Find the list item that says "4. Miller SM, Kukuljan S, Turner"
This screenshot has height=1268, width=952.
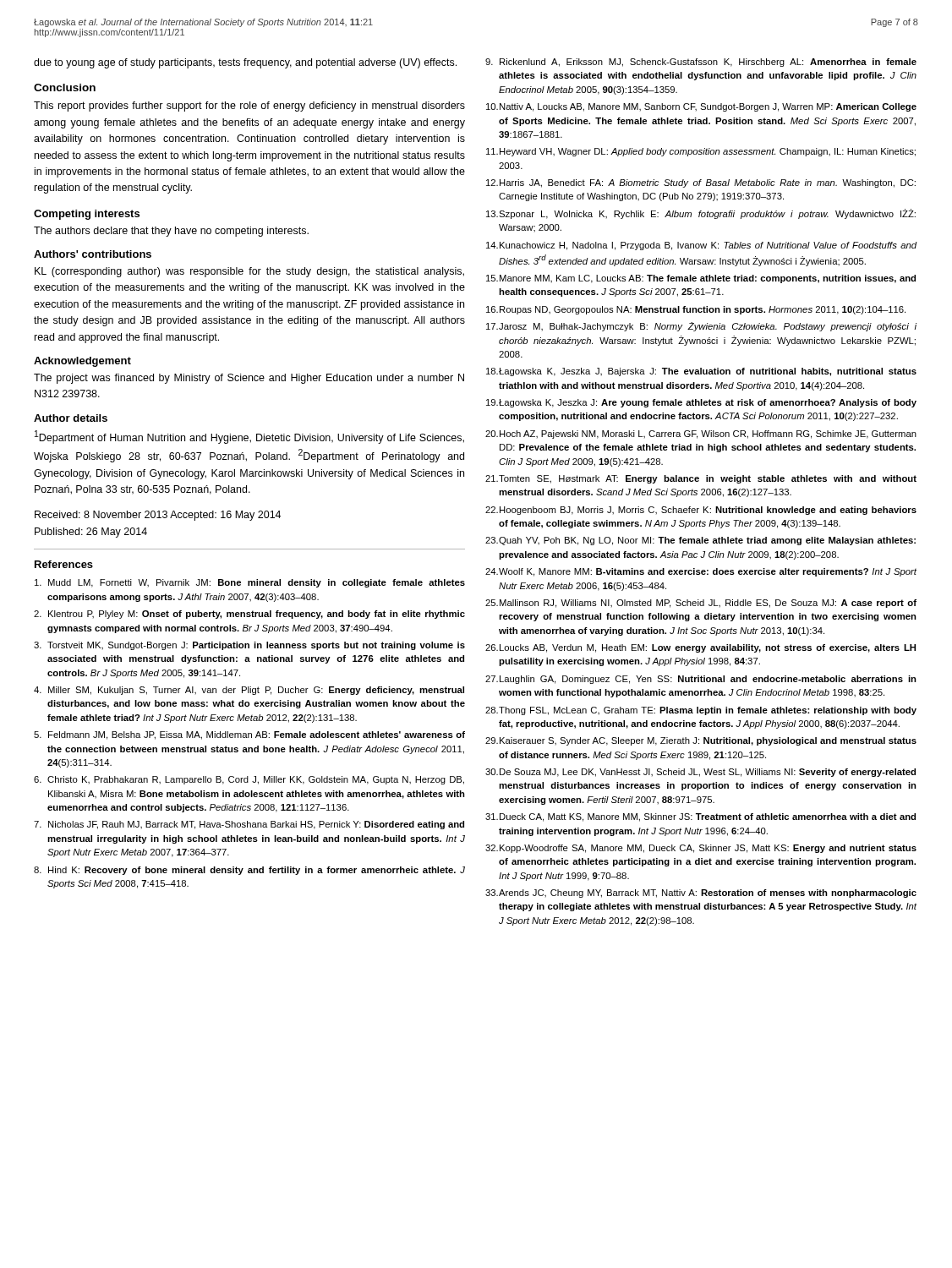(x=249, y=704)
